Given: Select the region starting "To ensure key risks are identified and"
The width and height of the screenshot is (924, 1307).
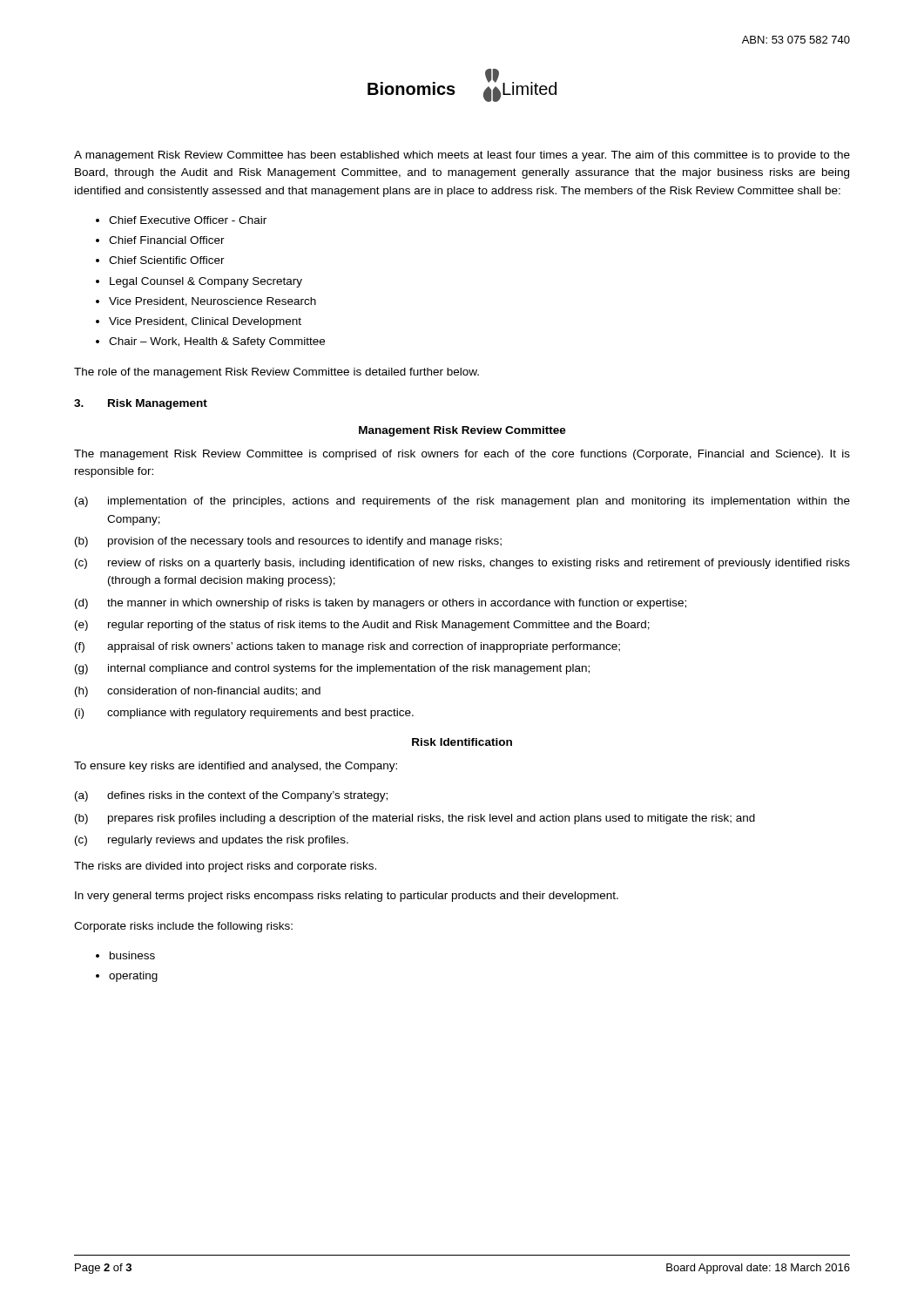Looking at the screenshot, I should (236, 766).
